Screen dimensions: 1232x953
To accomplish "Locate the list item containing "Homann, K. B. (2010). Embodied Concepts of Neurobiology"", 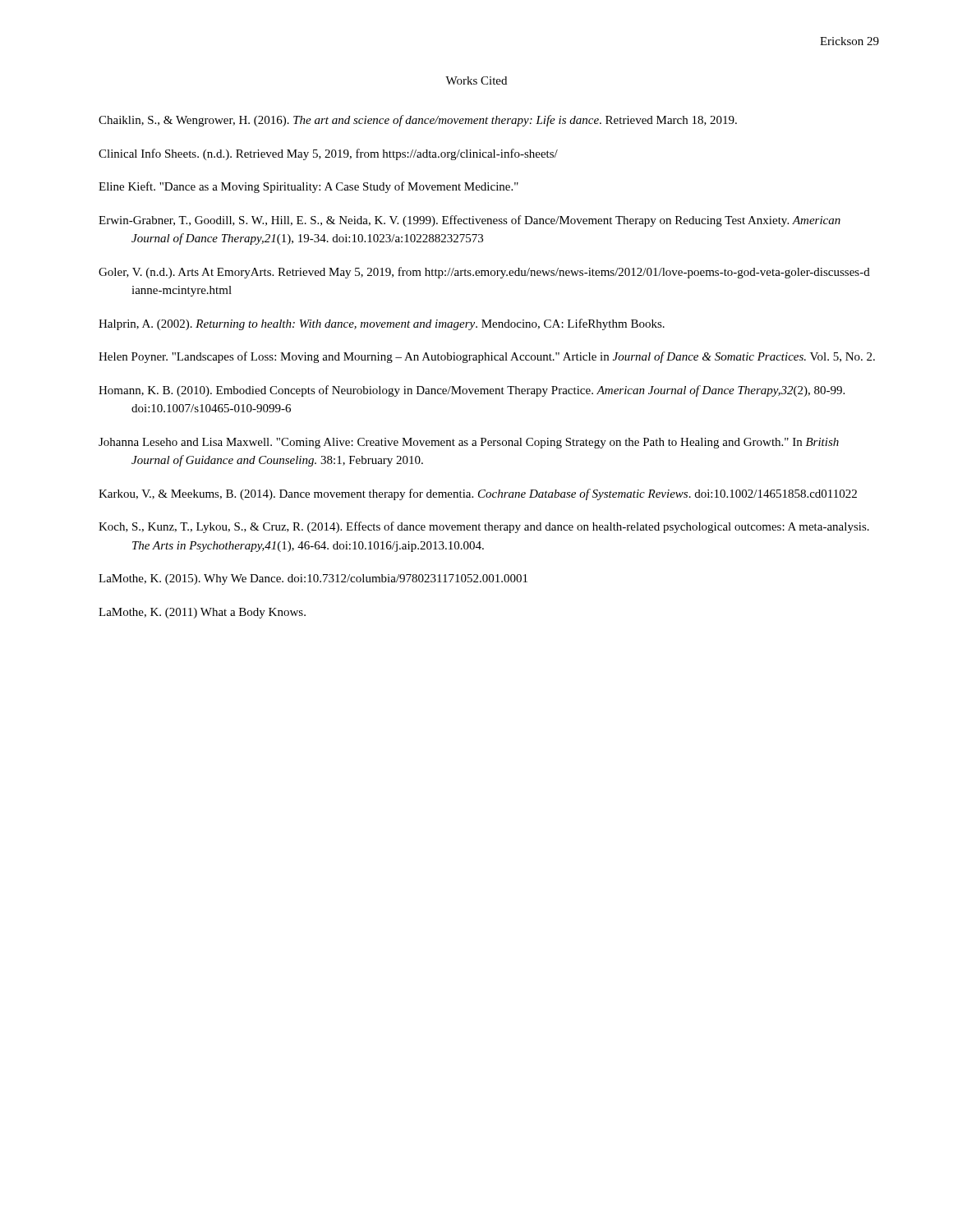I will click(x=472, y=399).
